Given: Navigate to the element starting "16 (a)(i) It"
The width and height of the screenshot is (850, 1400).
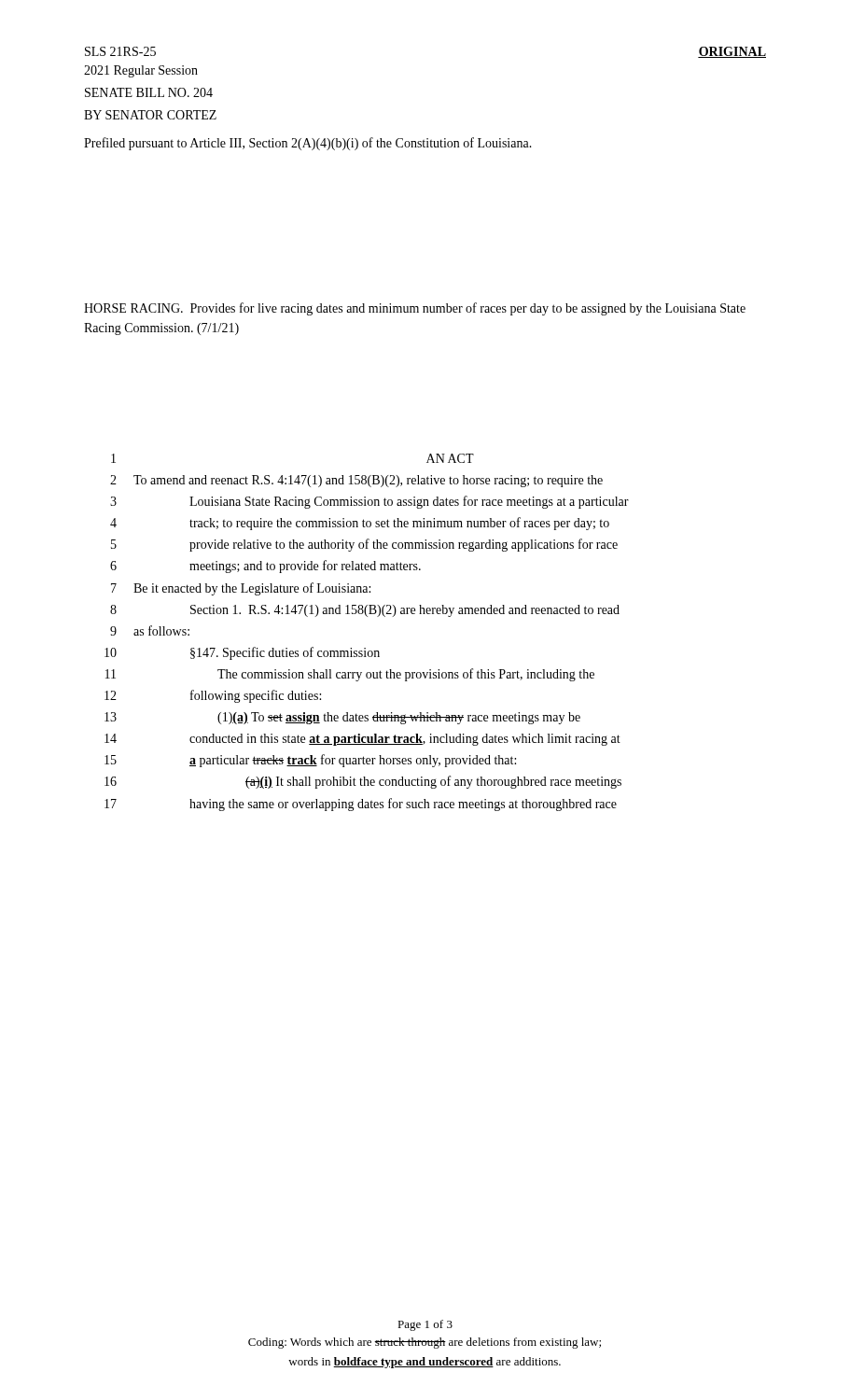Looking at the screenshot, I should tap(425, 782).
